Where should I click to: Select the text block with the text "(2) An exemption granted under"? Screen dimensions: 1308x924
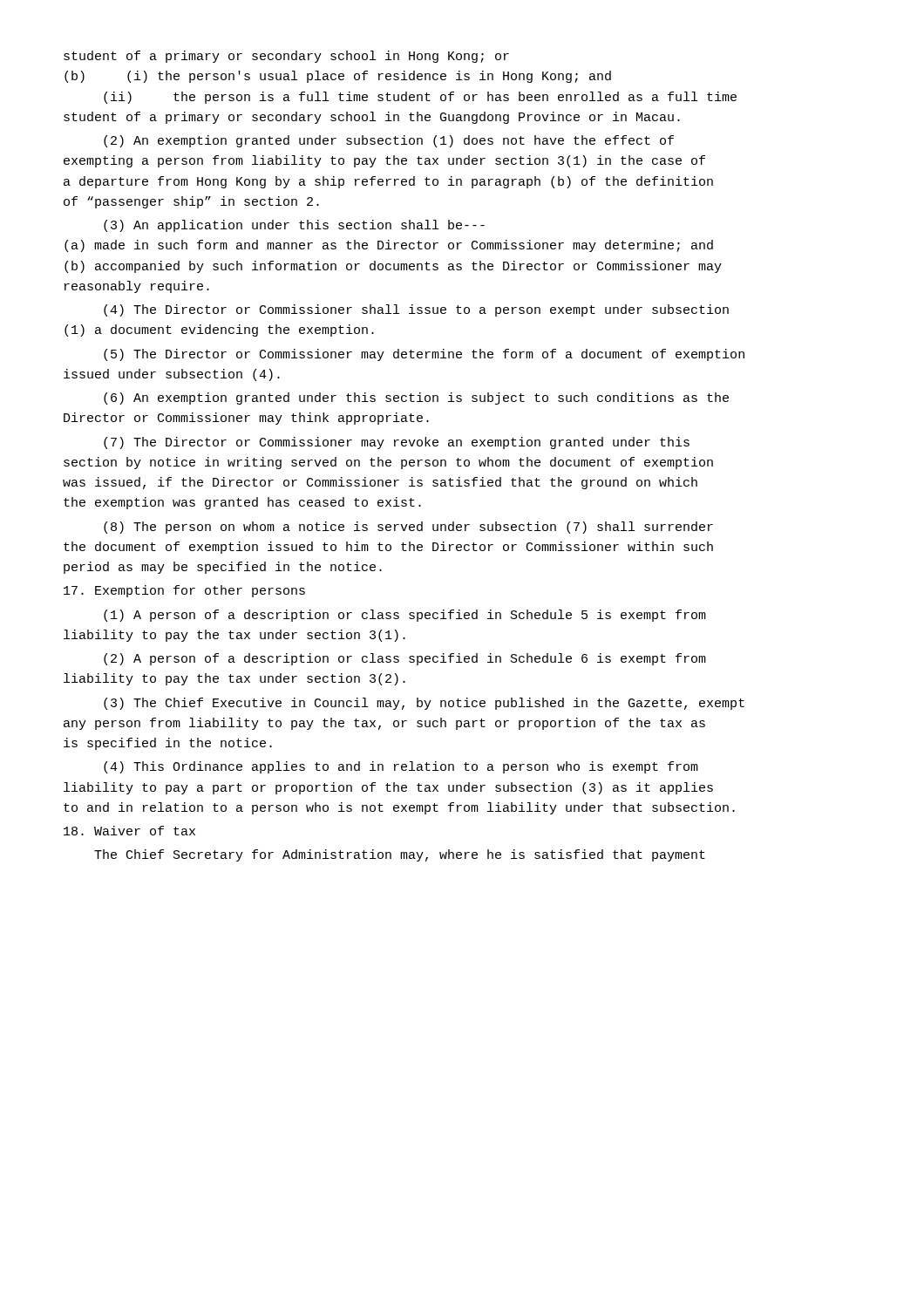click(x=388, y=172)
